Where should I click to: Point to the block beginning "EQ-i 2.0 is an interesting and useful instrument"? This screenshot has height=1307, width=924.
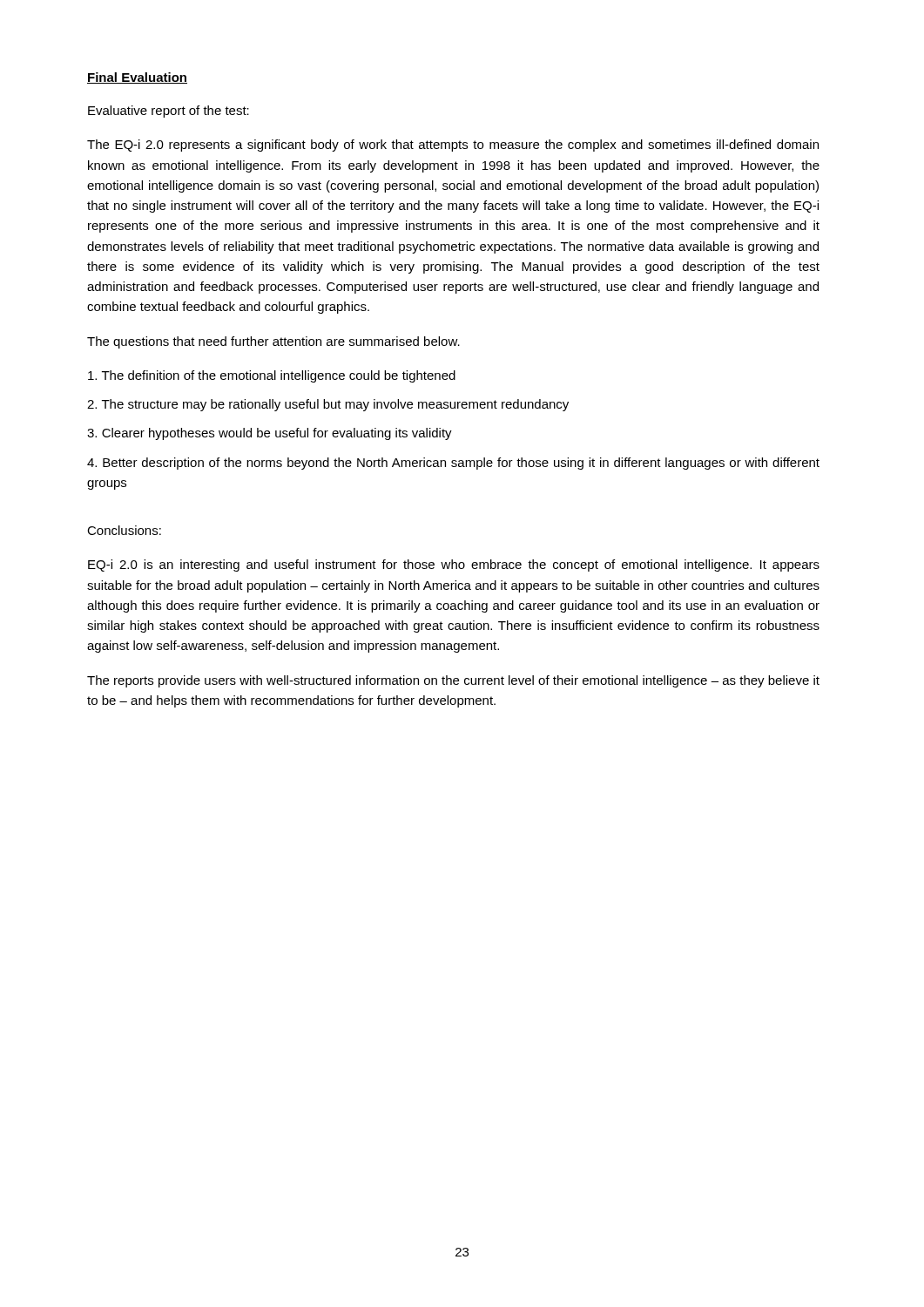click(x=453, y=605)
